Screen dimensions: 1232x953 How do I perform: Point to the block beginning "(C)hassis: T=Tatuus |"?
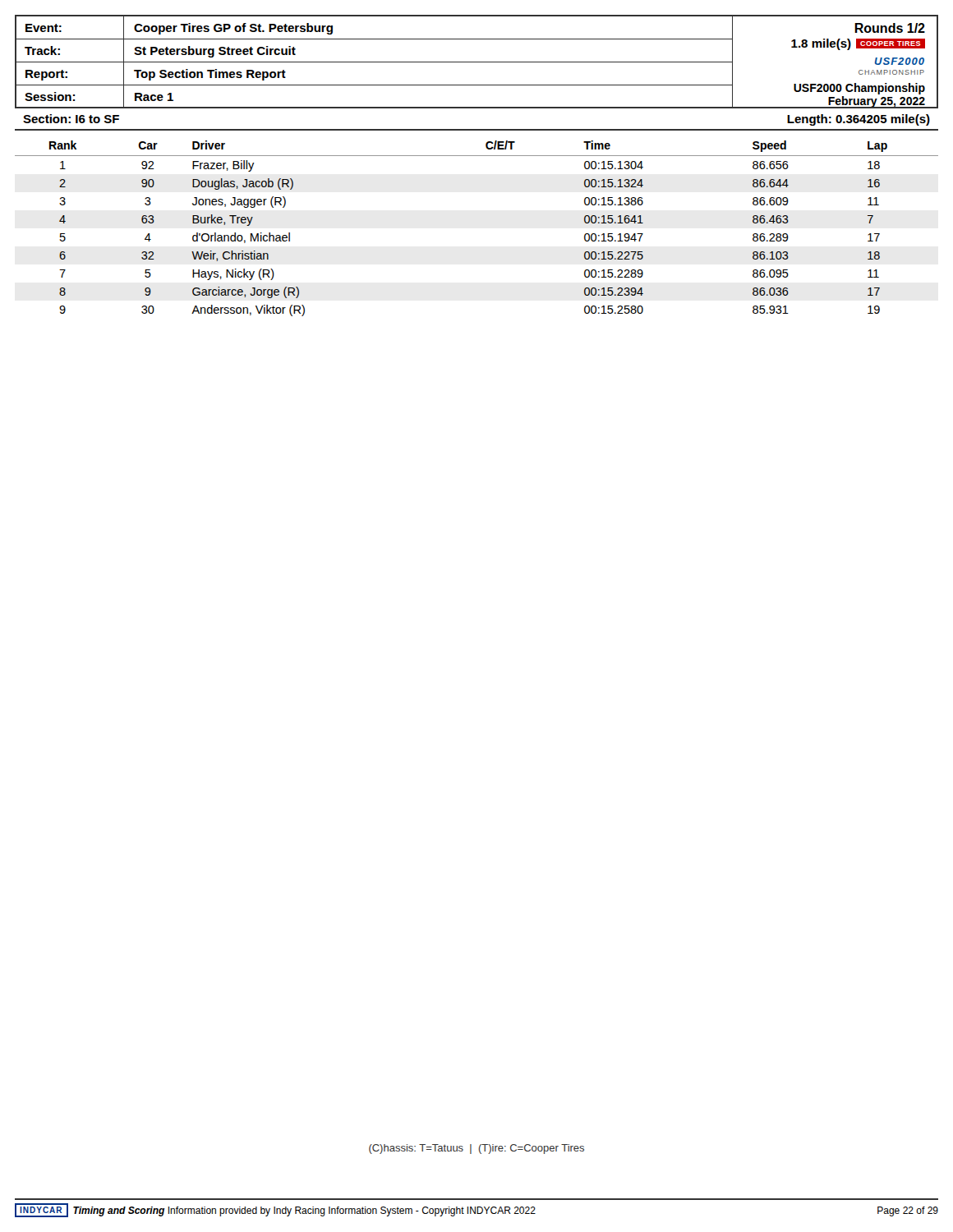click(476, 1148)
